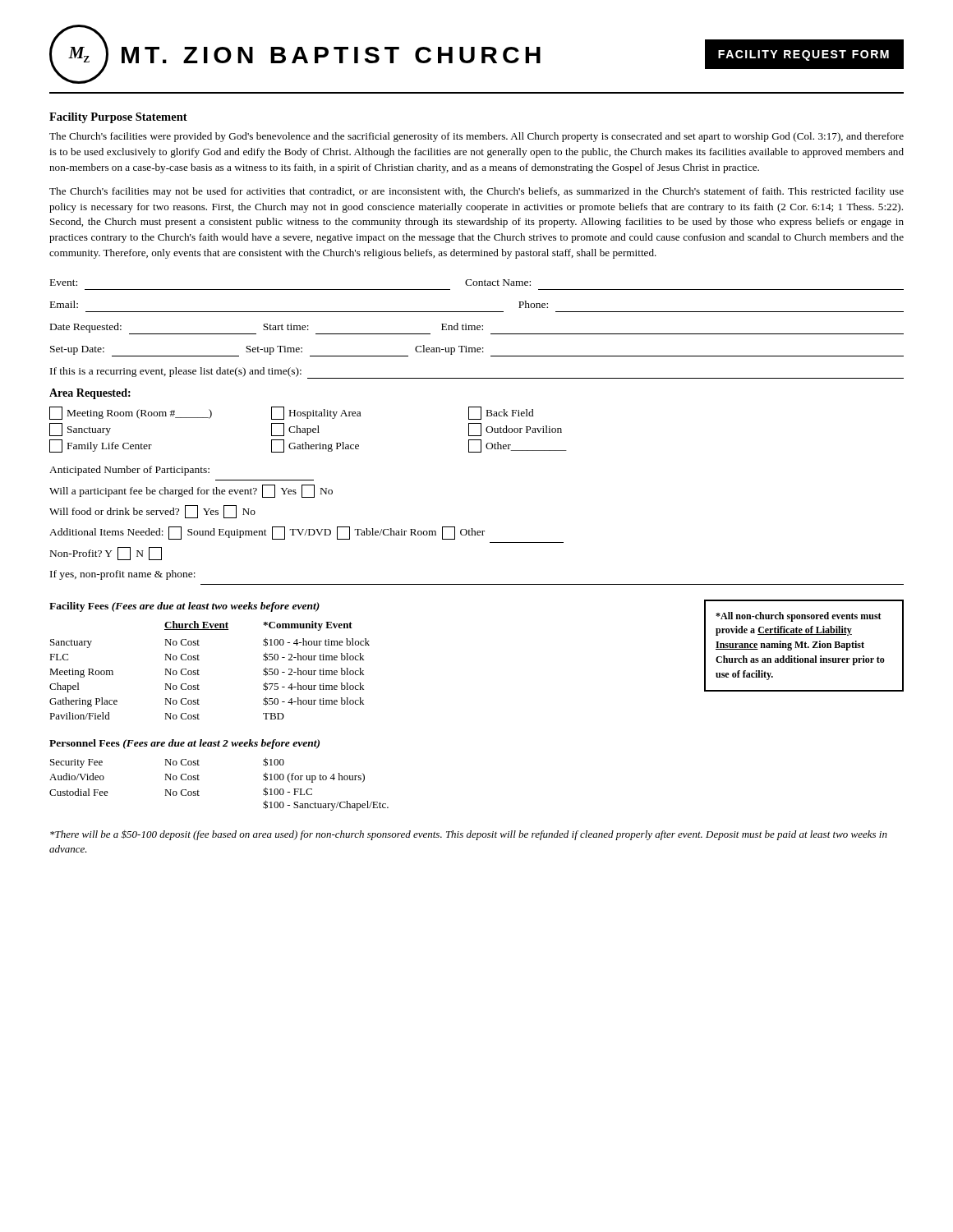The image size is (953, 1232).
Task: Click the section header that begins "Facility Fees (Fees are due"
Action: pos(185,605)
